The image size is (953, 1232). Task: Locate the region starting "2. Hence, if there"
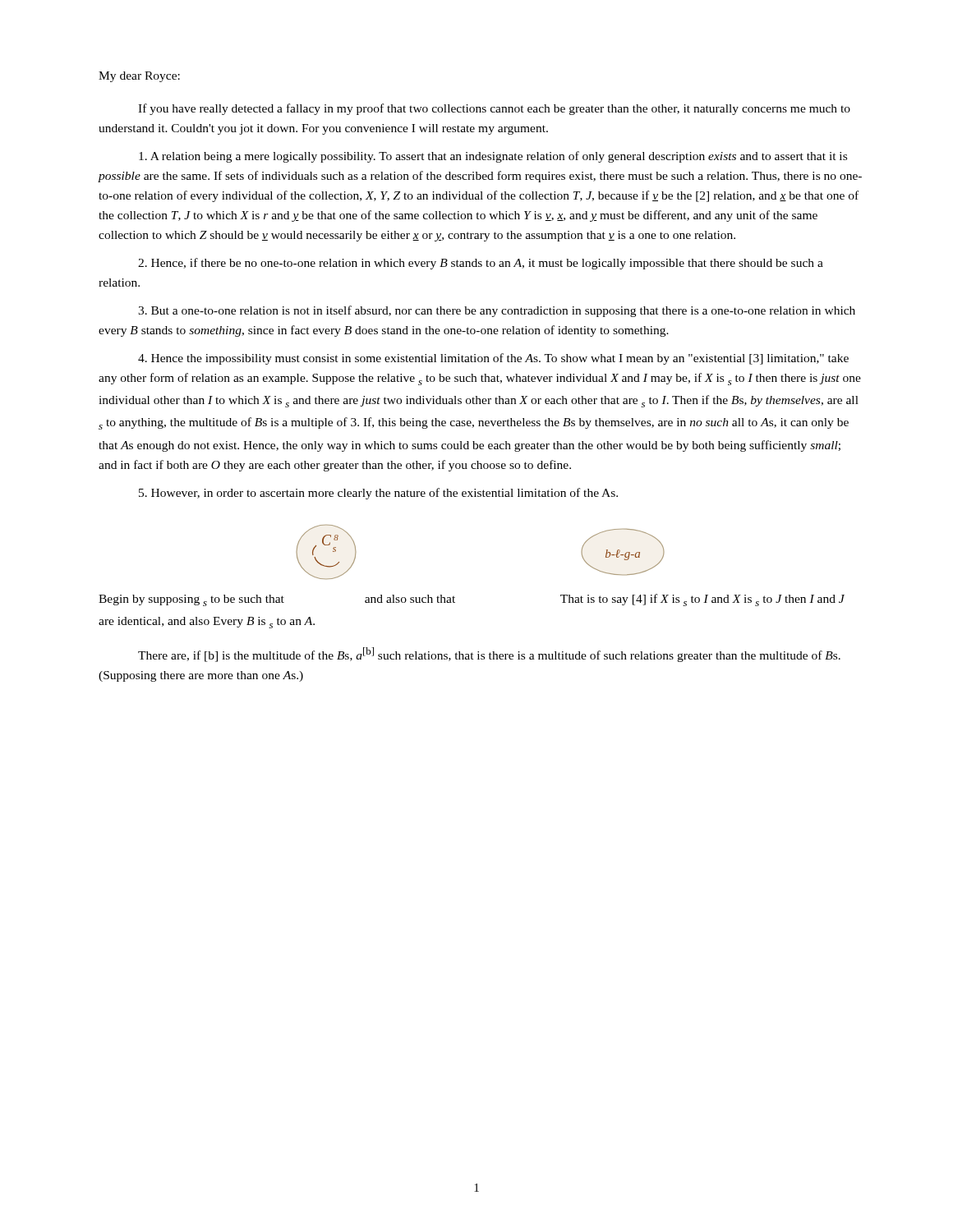[481, 273]
